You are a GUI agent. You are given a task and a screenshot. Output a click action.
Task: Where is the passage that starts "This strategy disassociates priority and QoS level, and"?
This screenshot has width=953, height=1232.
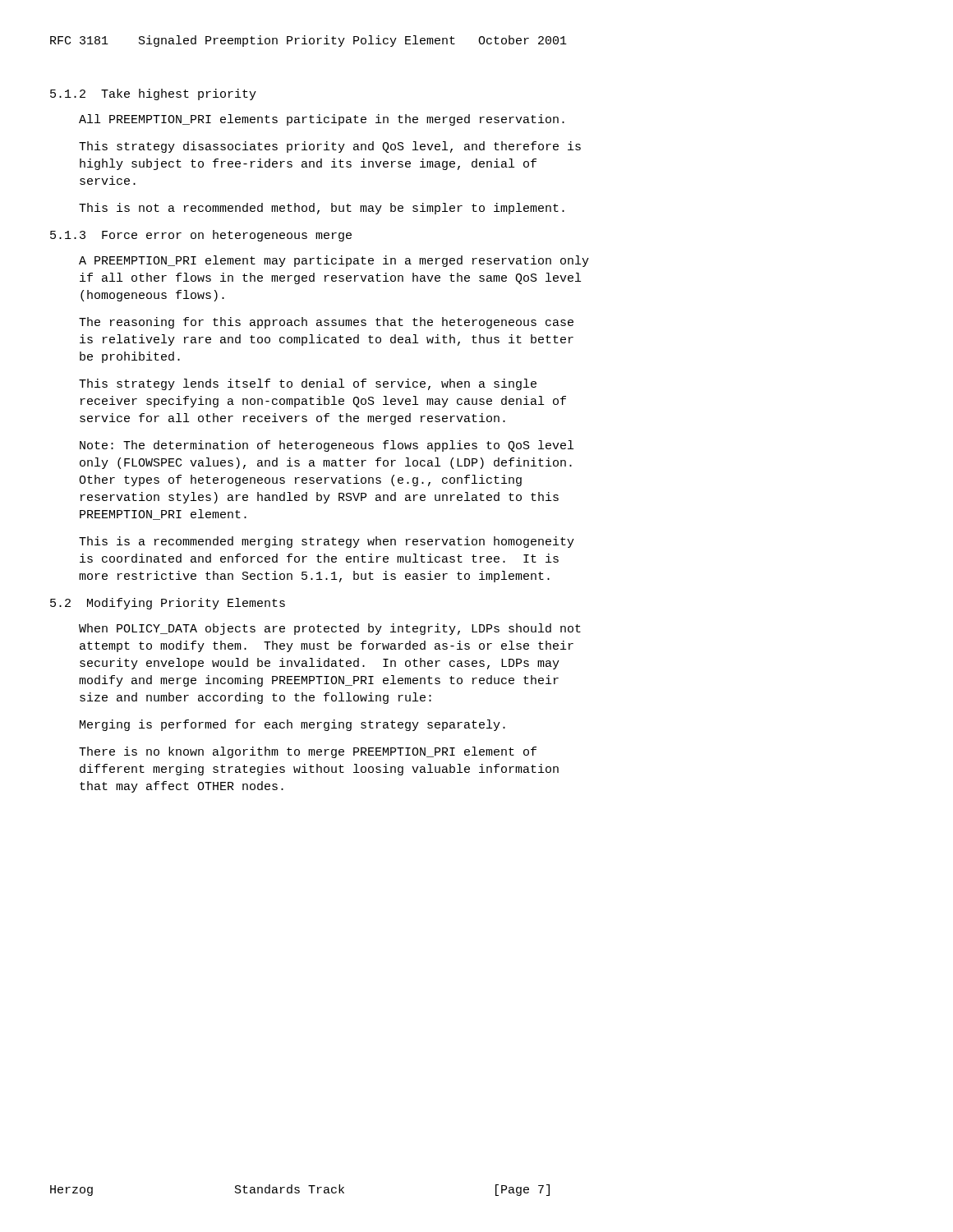(x=476, y=165)
